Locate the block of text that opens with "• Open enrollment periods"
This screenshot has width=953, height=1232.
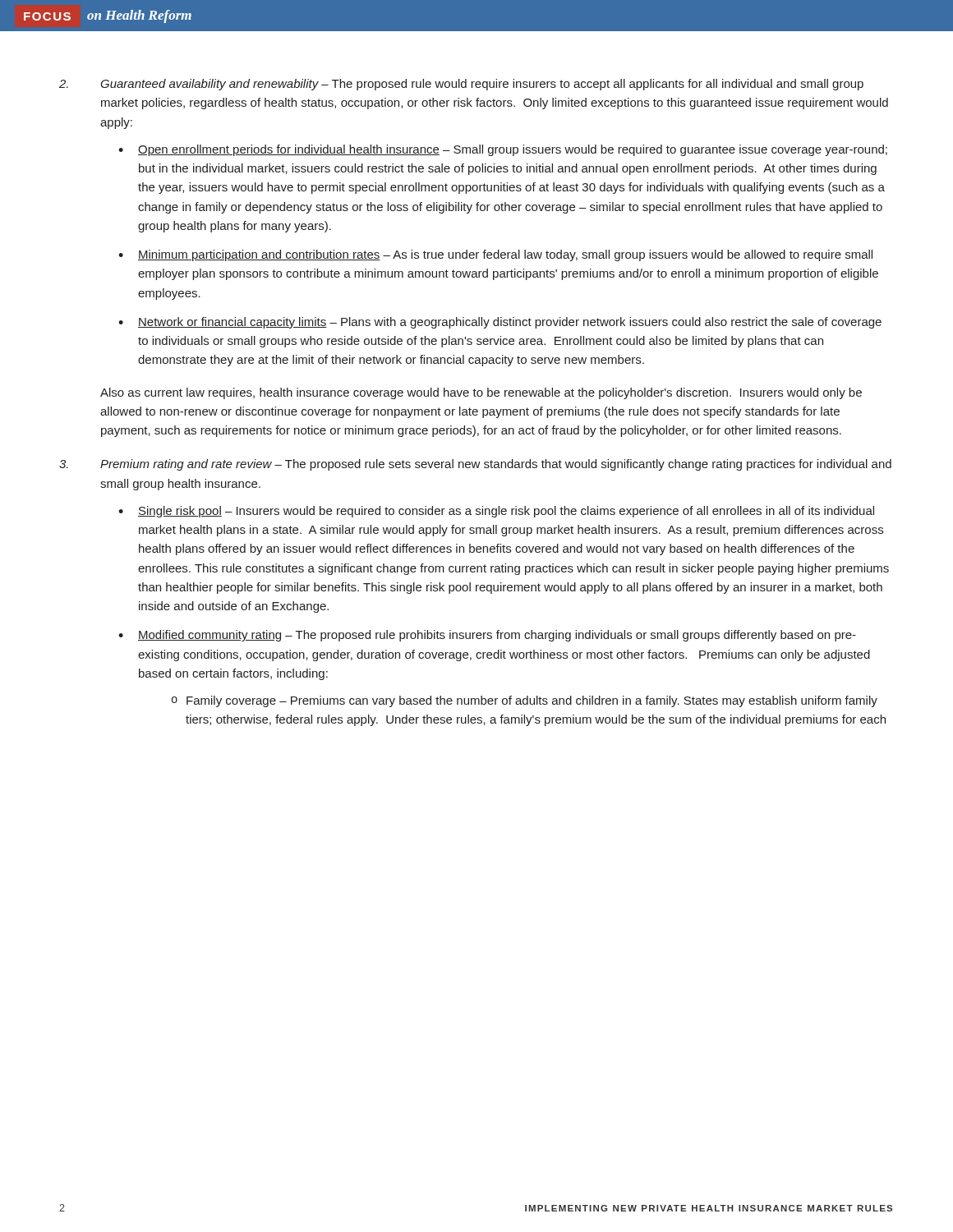click(x=506, y=187)
